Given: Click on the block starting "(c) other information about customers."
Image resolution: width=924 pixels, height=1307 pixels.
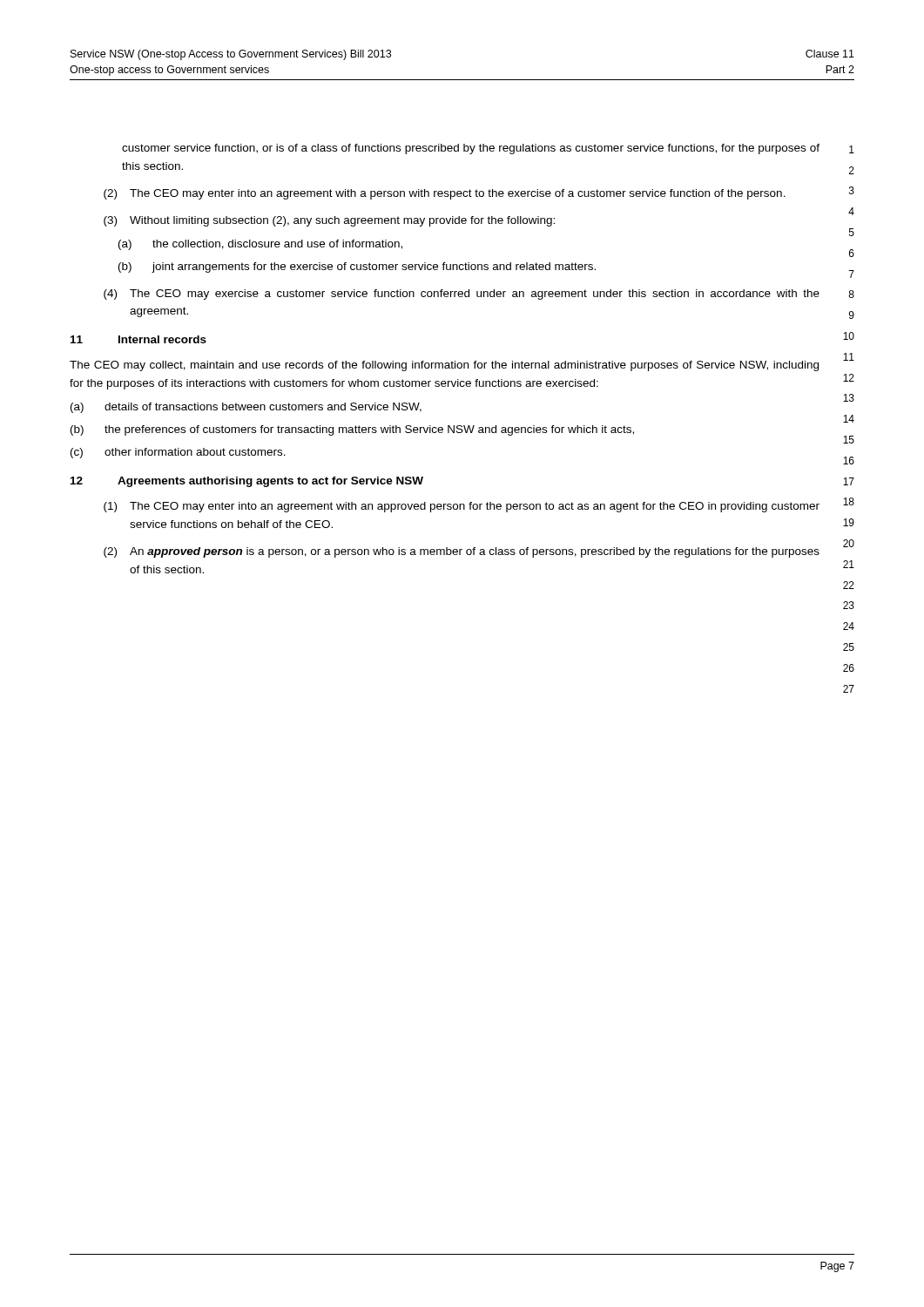Looking at the screenshot, I should [178, 453].
